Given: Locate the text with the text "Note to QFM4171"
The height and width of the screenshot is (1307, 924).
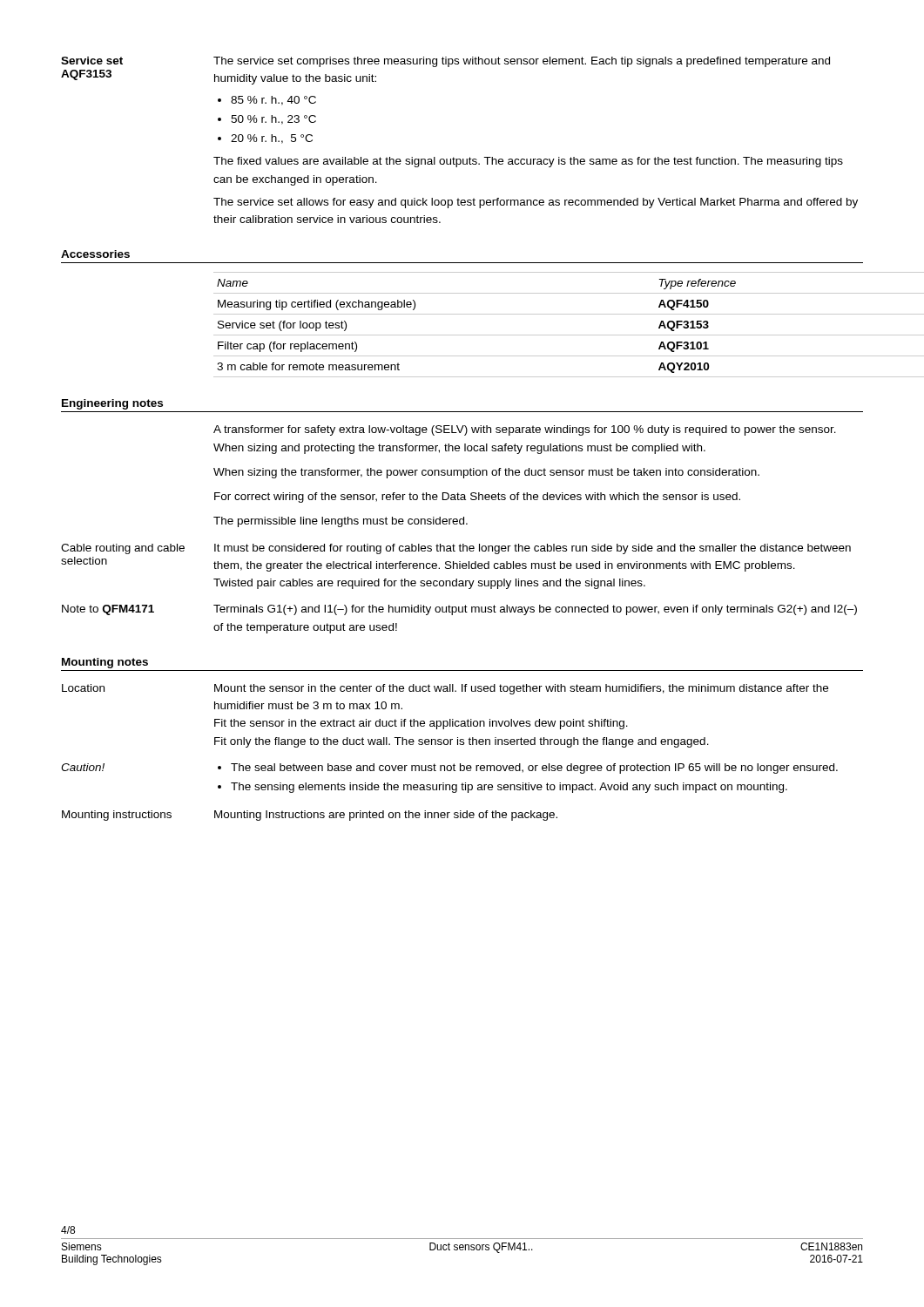Looking at the screenshot, I should pos(108,609).
